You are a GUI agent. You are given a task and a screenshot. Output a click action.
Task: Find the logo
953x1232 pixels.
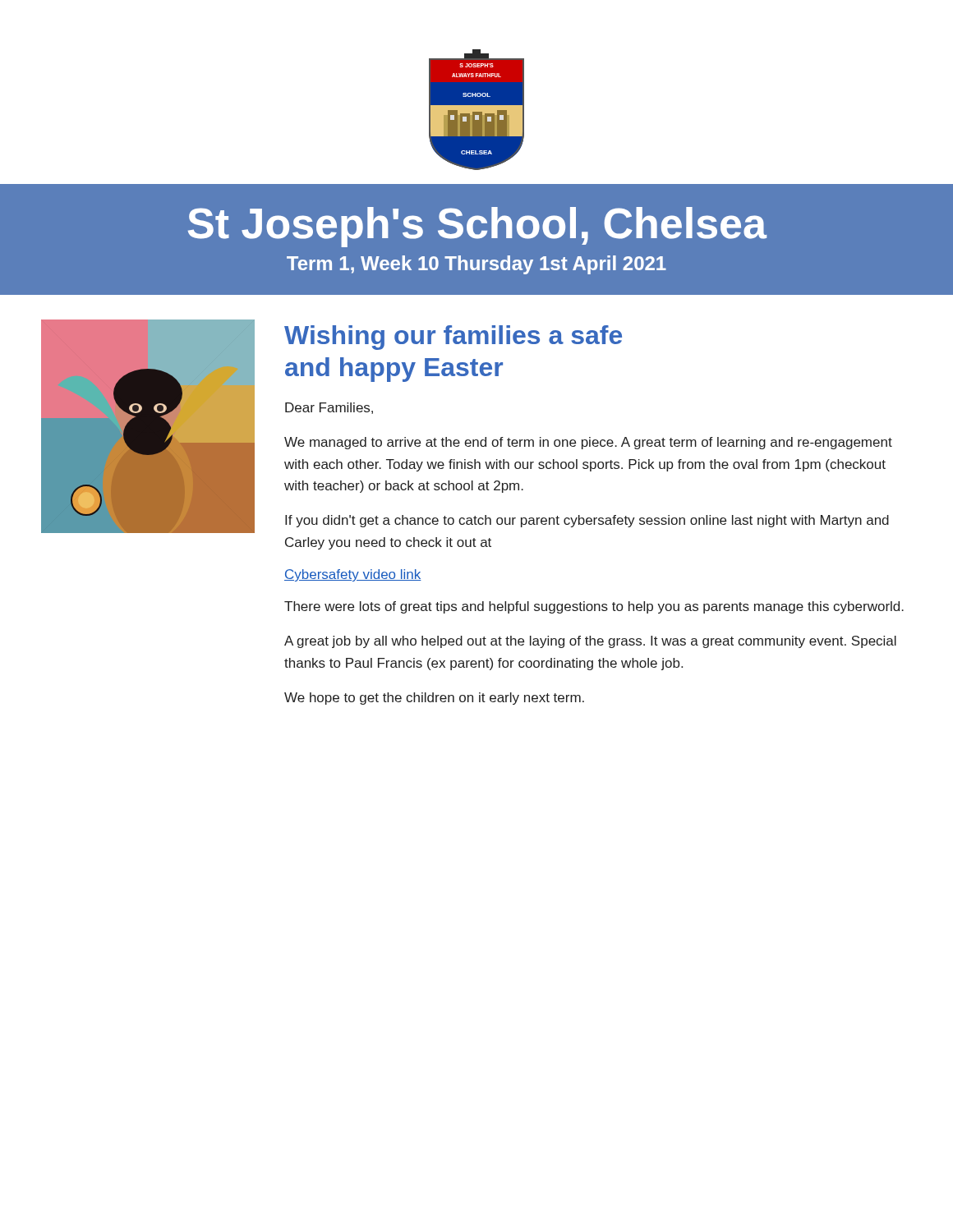coord(476,92)
